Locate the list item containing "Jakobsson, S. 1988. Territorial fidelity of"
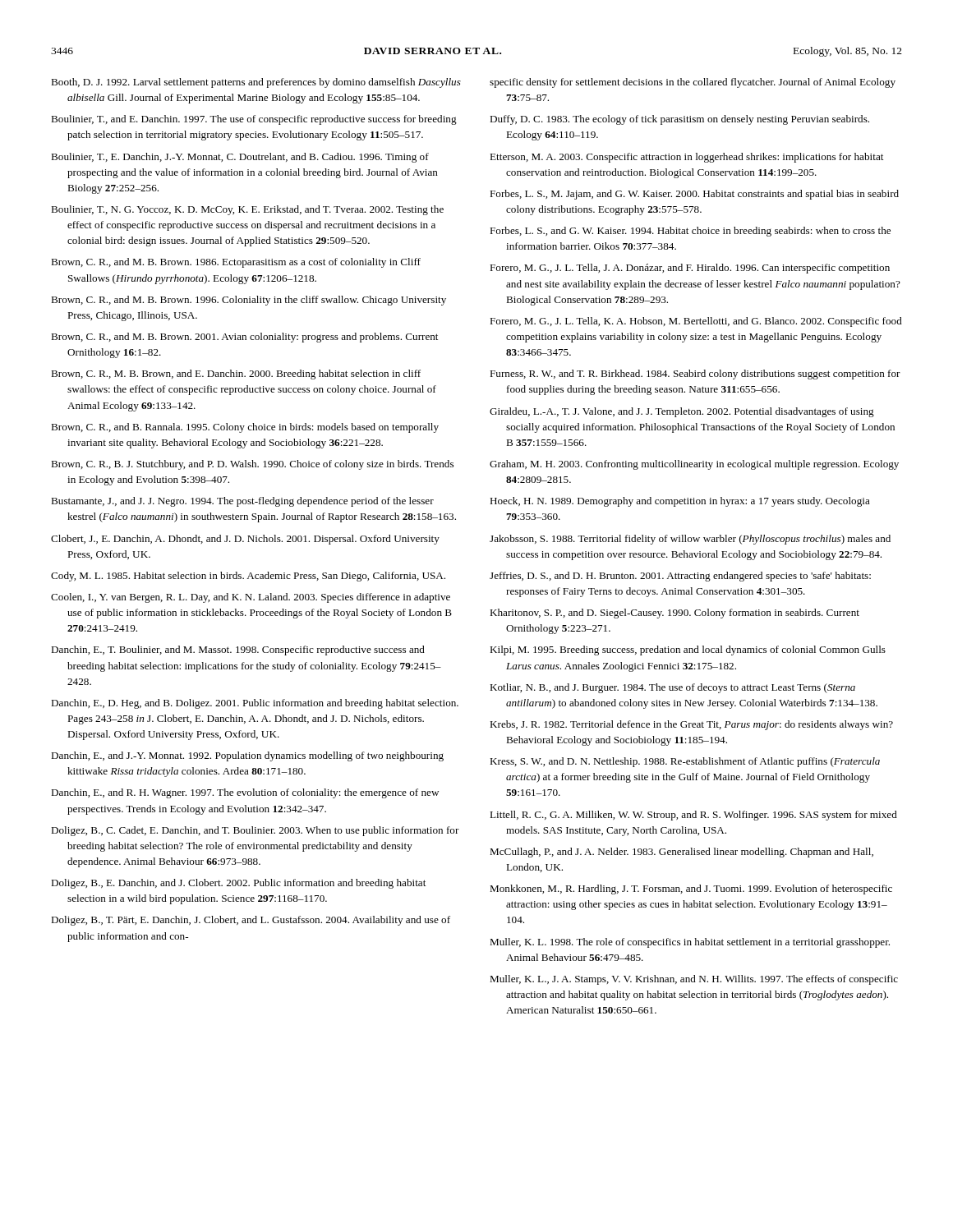 coord(690,546)
